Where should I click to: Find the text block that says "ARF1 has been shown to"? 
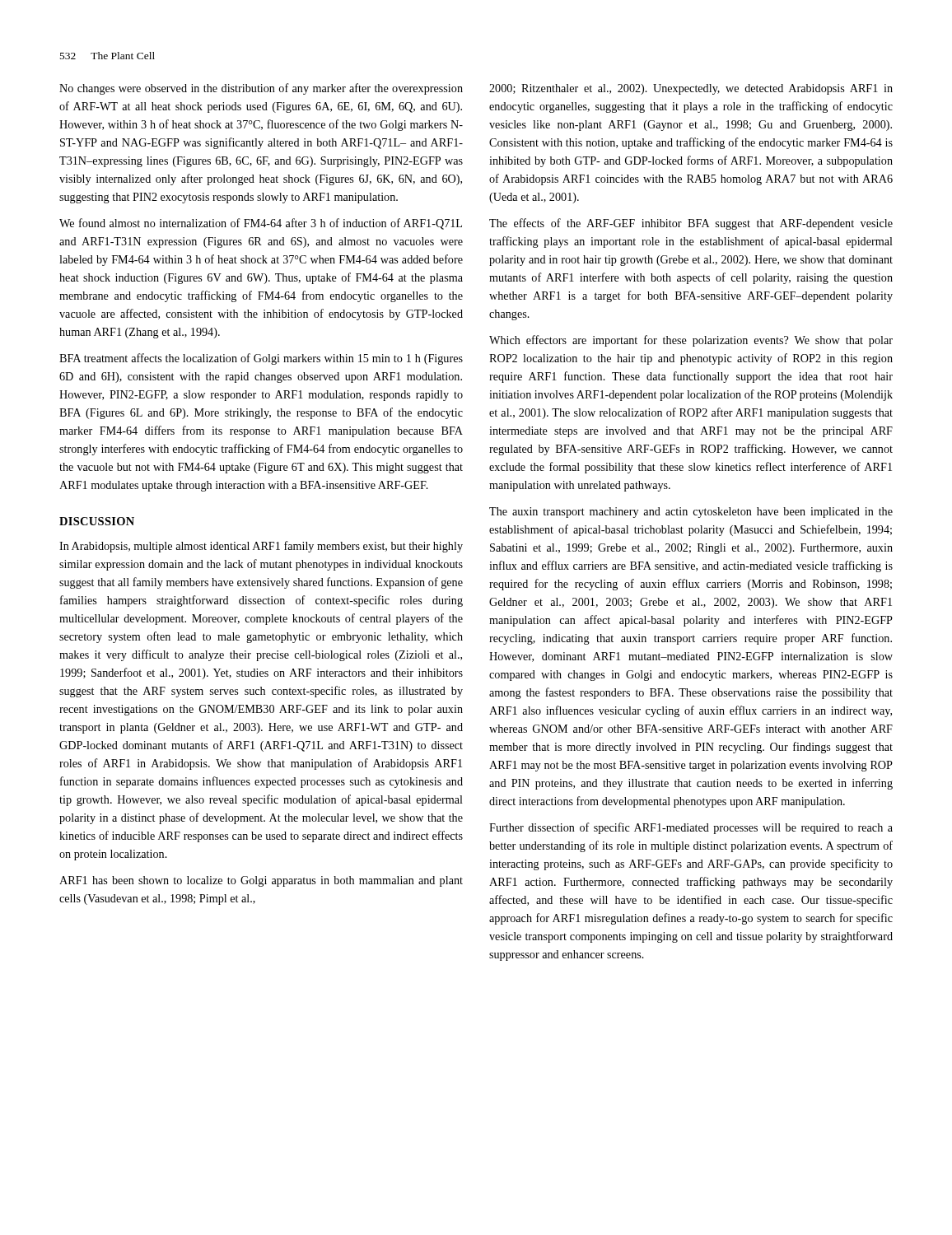point(261,890)
